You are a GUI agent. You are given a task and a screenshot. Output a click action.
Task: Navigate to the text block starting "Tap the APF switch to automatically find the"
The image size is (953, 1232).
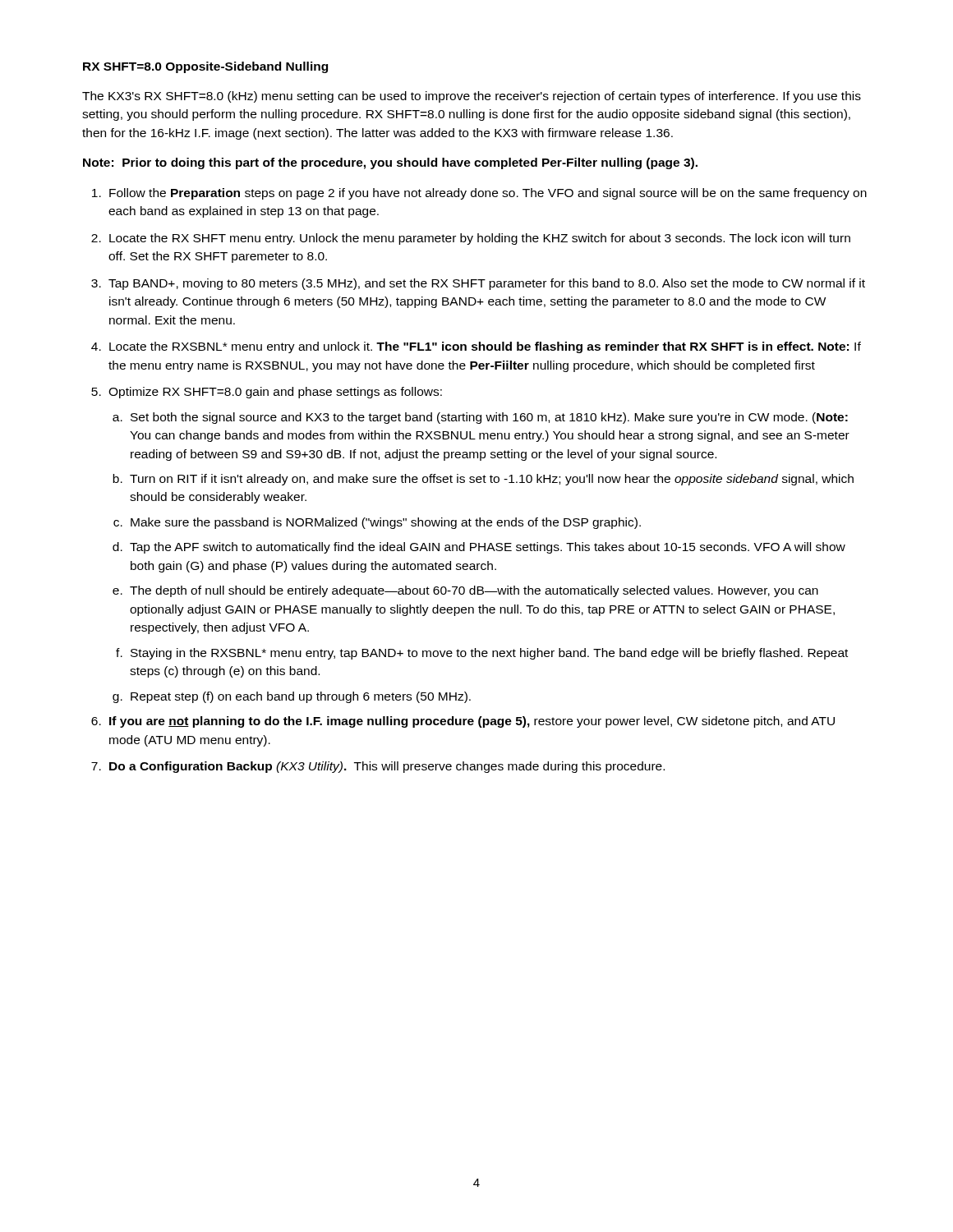point(488,556)
